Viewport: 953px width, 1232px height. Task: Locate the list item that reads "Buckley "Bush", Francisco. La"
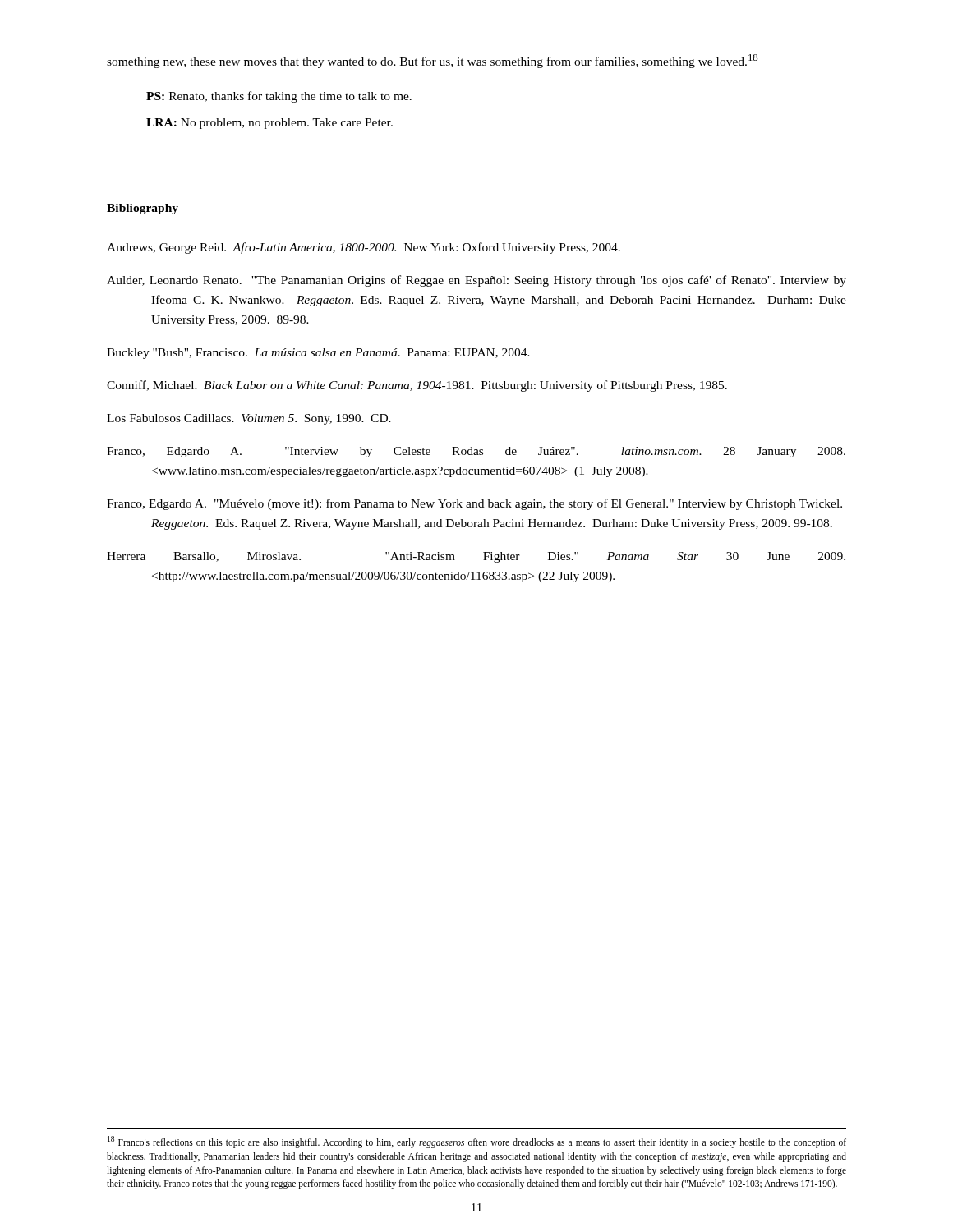click(x=319, y=352)
